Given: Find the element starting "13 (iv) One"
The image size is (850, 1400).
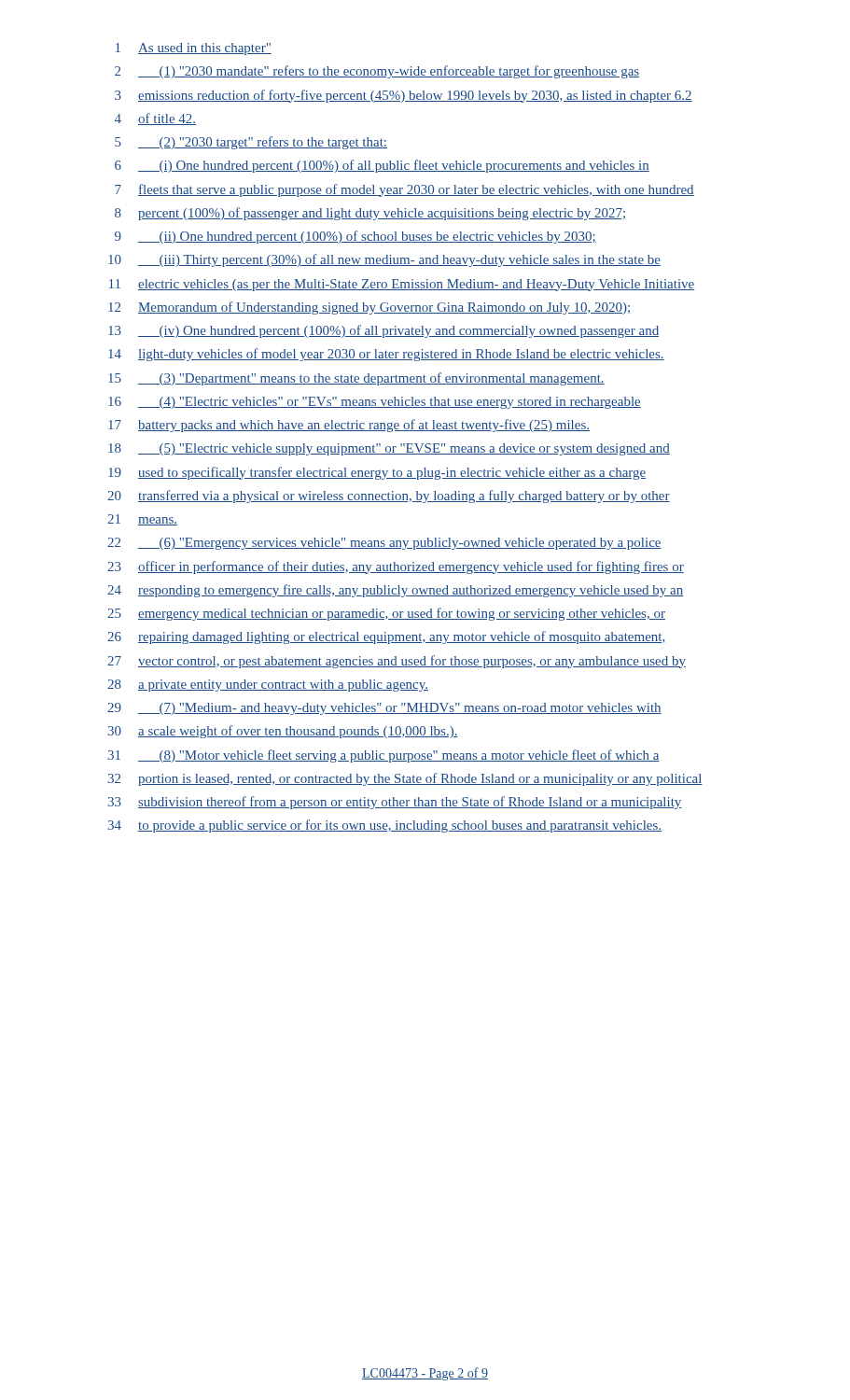Looking at the screenshot, I should pyautogui.click(x=434, y=331).
